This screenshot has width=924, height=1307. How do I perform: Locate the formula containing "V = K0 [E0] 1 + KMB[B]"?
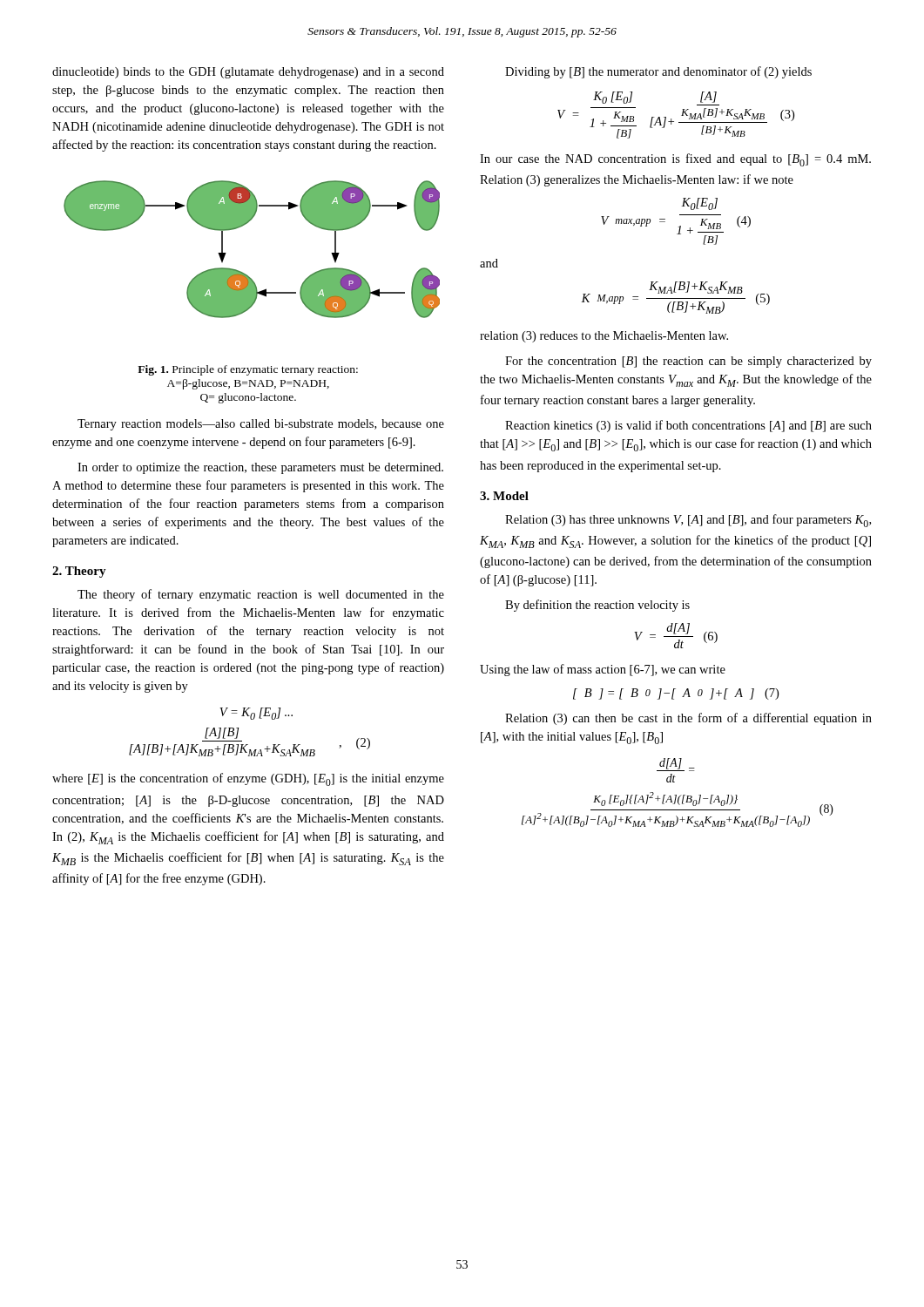click(676, 115)
